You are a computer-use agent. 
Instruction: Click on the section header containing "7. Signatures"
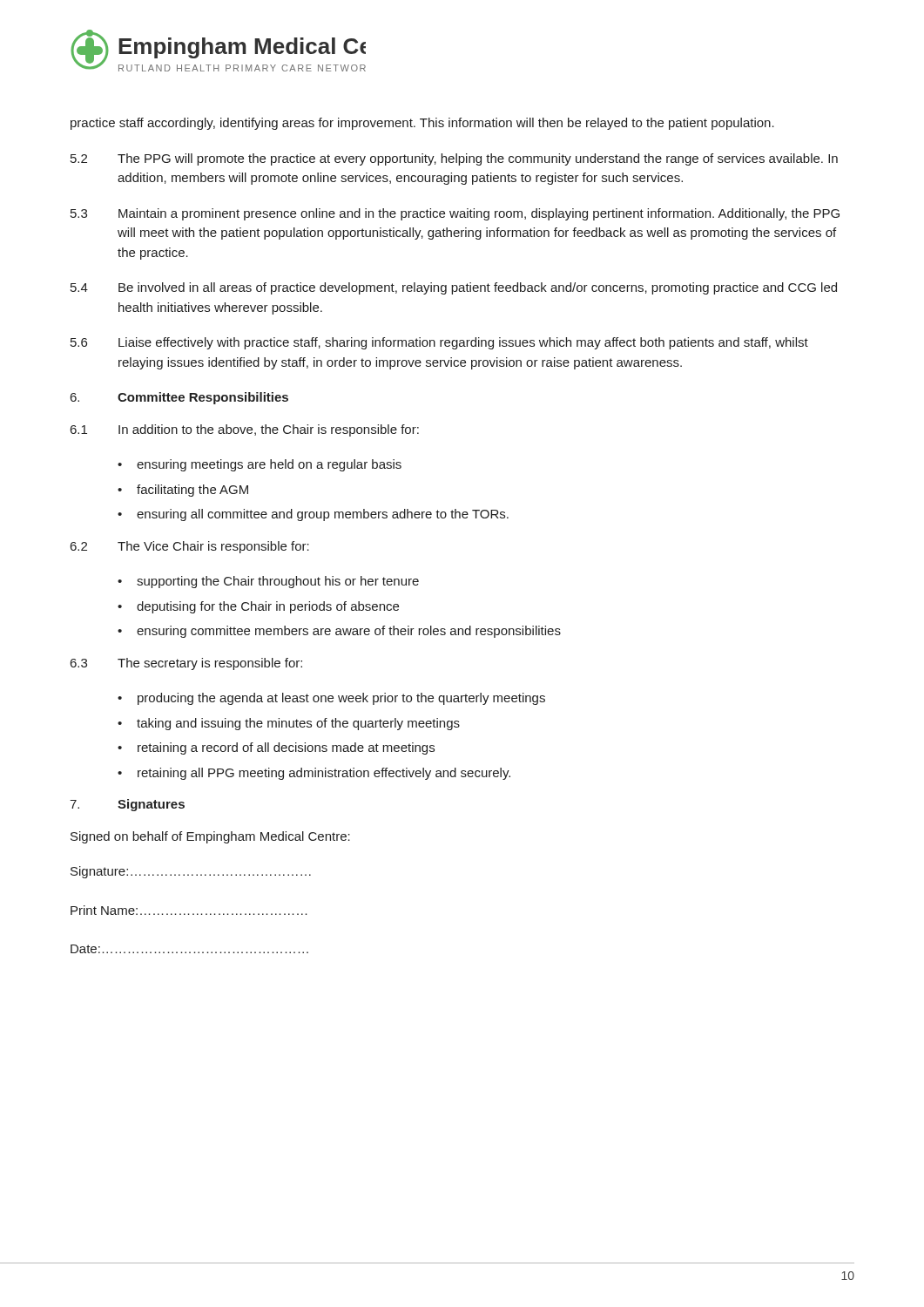point(127,805)
